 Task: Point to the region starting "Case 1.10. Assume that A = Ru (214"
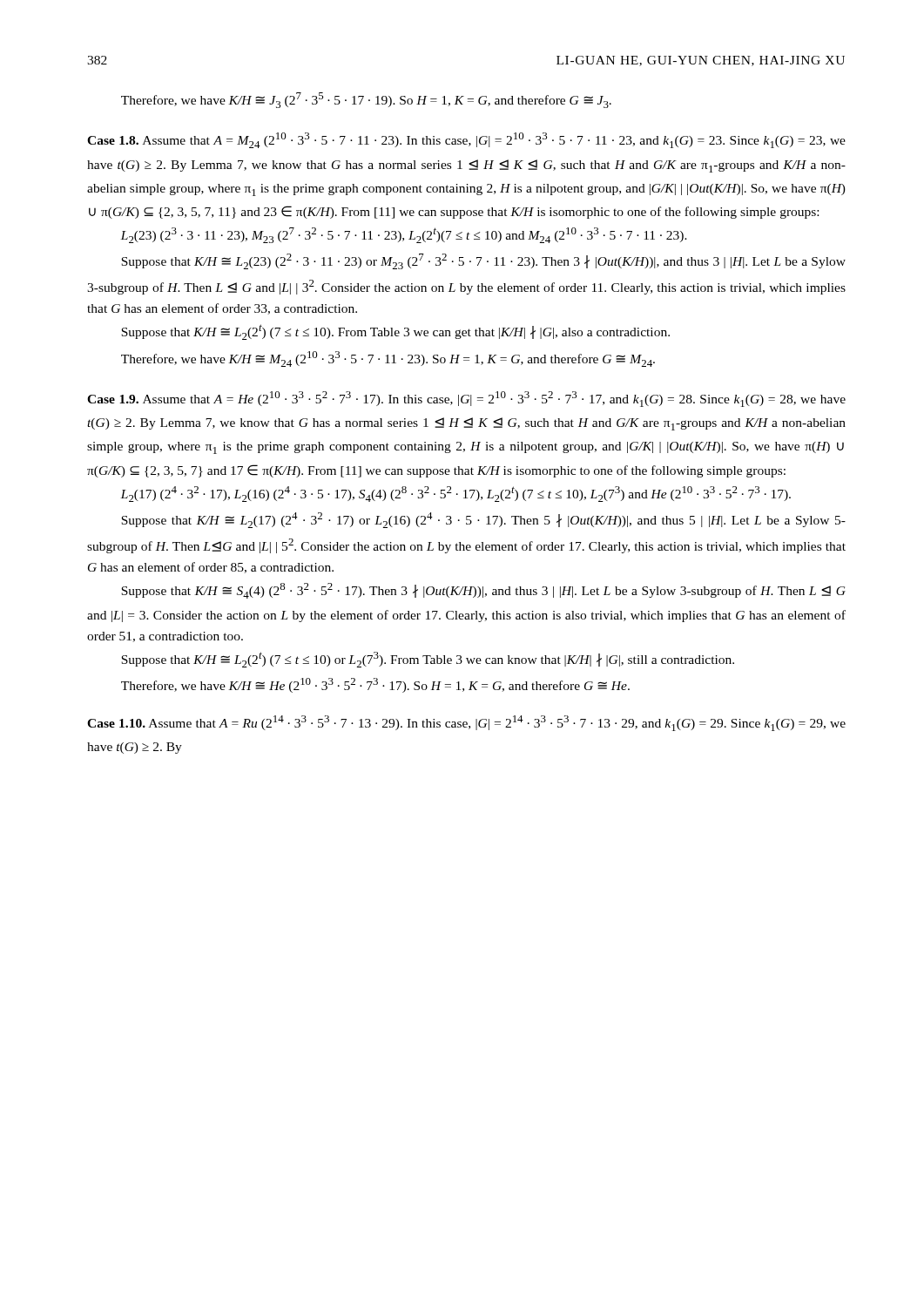[x=466, y=734]
